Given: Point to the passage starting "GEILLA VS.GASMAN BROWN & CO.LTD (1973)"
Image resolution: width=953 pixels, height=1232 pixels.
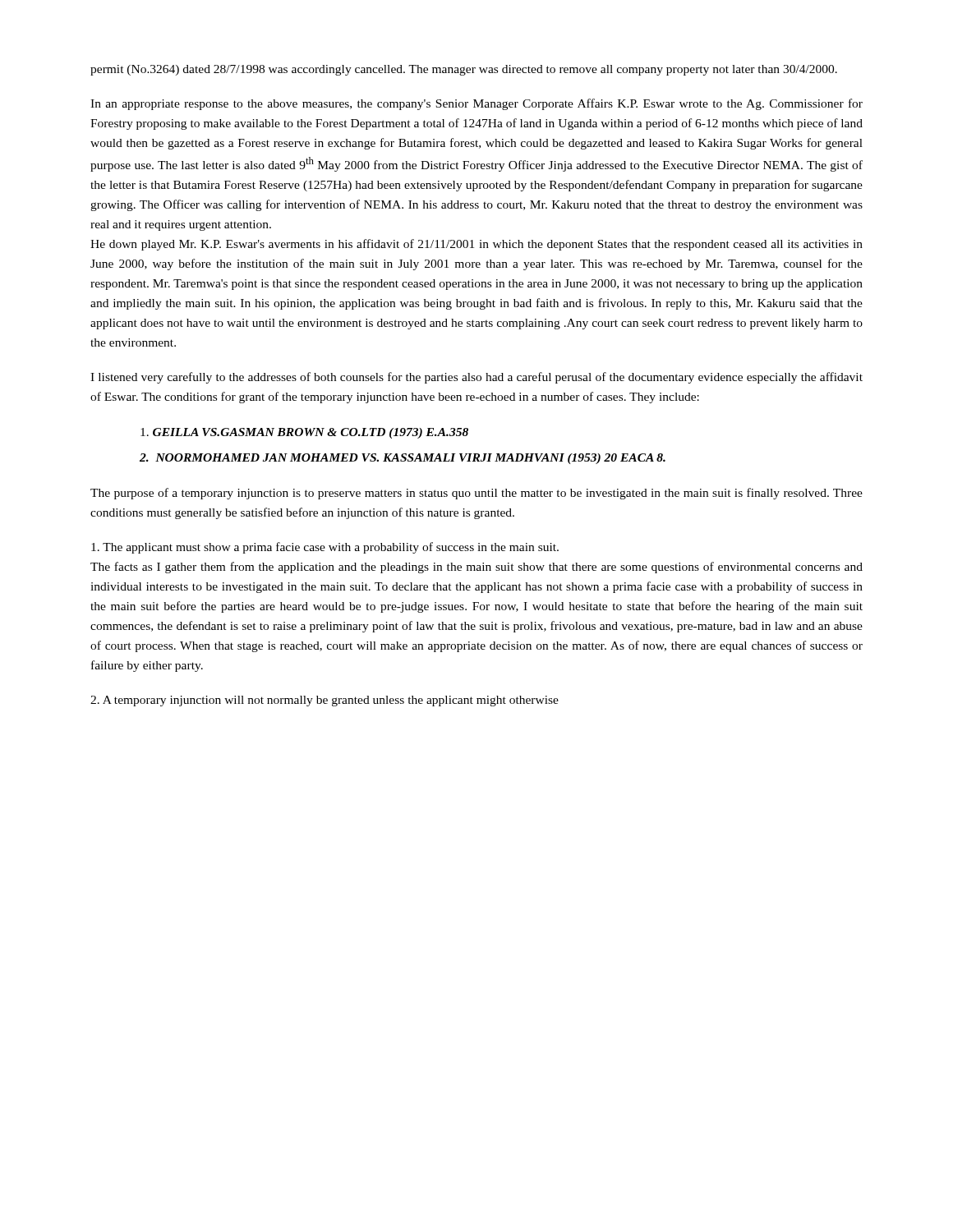Looking at the screenshot, I should pos(304,432).
